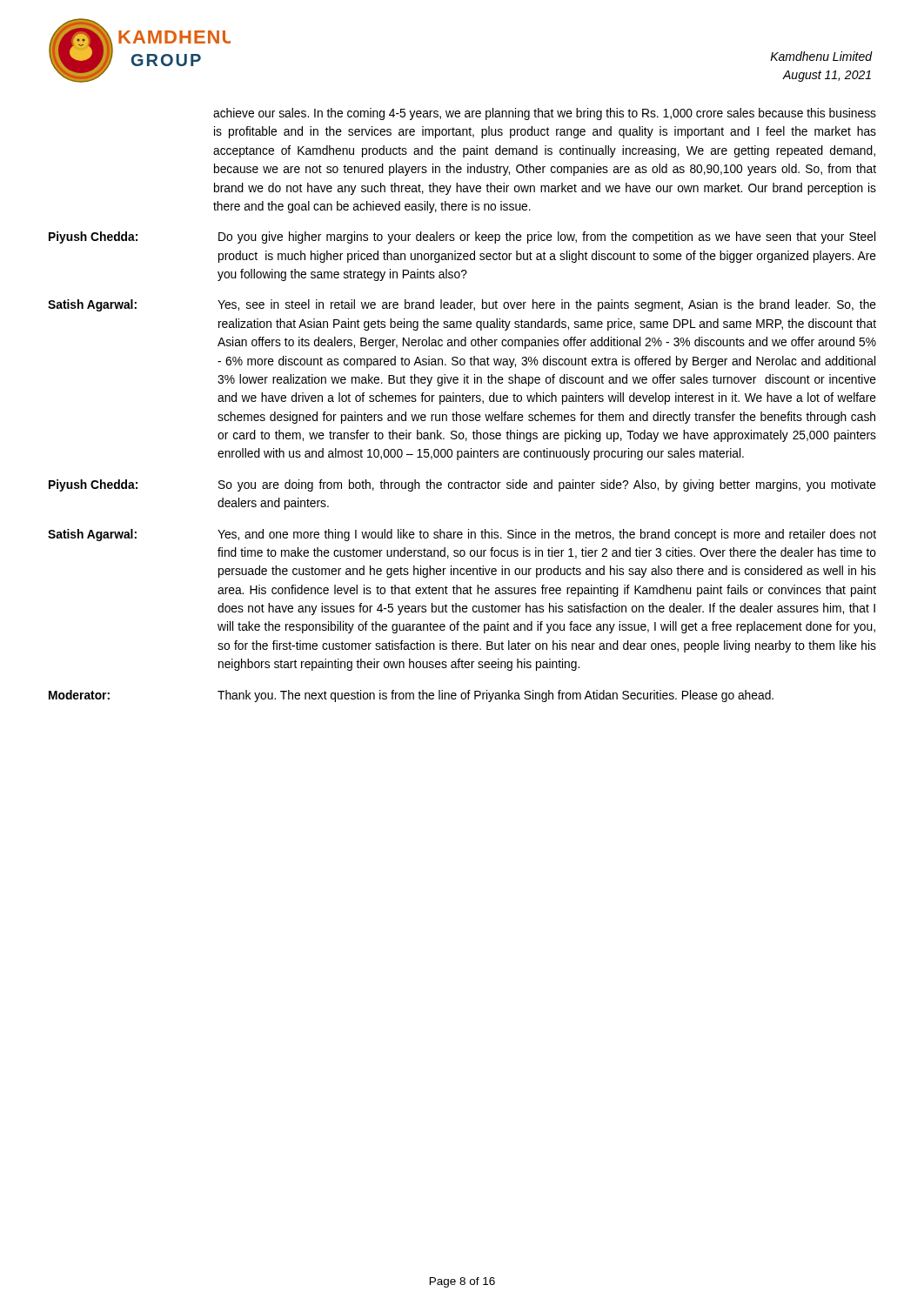Click the passage that begins "Moderator: Thank you. The next"
Screen dimensions: 1305x924
(462, 695)
